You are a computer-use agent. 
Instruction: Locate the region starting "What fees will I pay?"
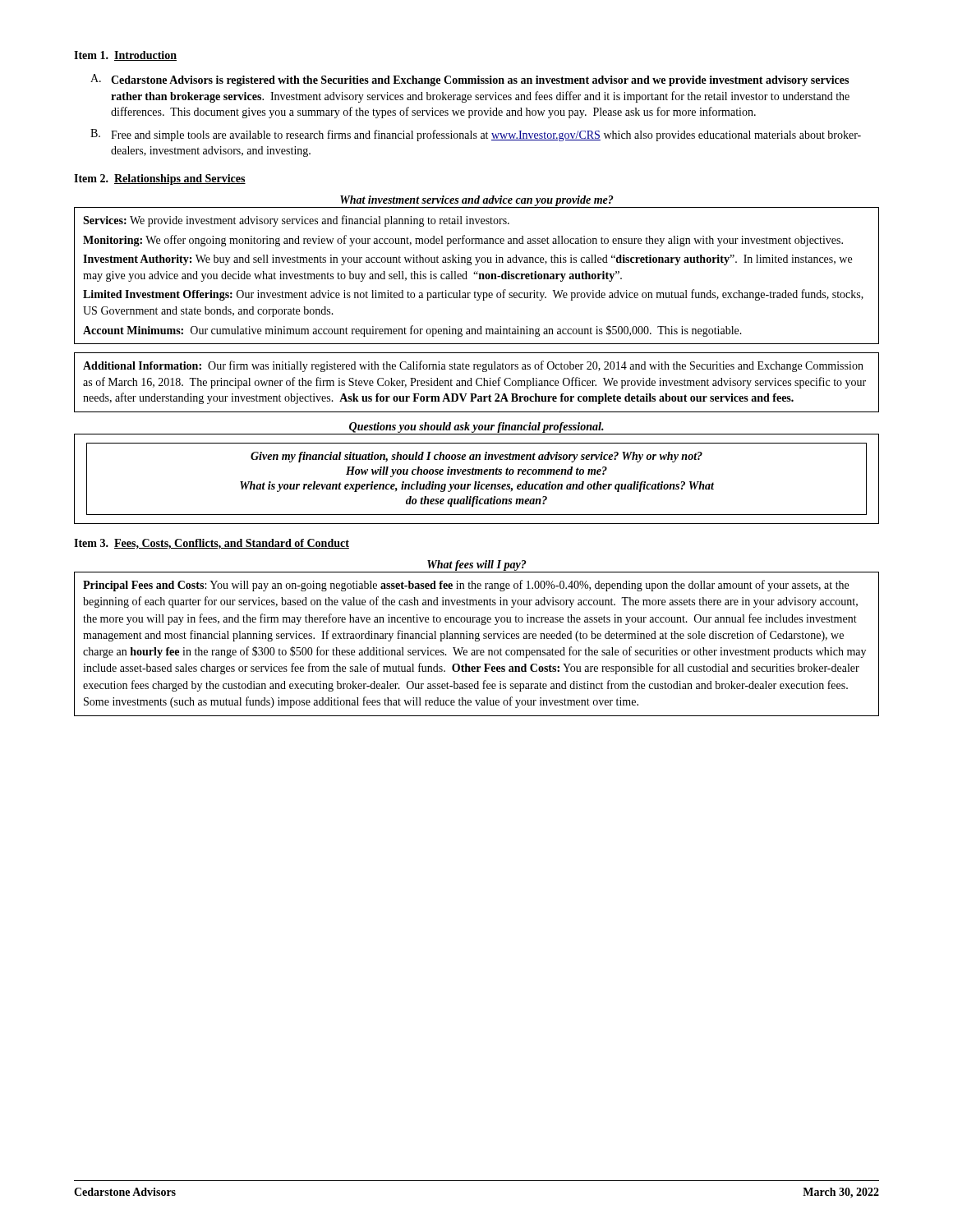pos(476,565)
